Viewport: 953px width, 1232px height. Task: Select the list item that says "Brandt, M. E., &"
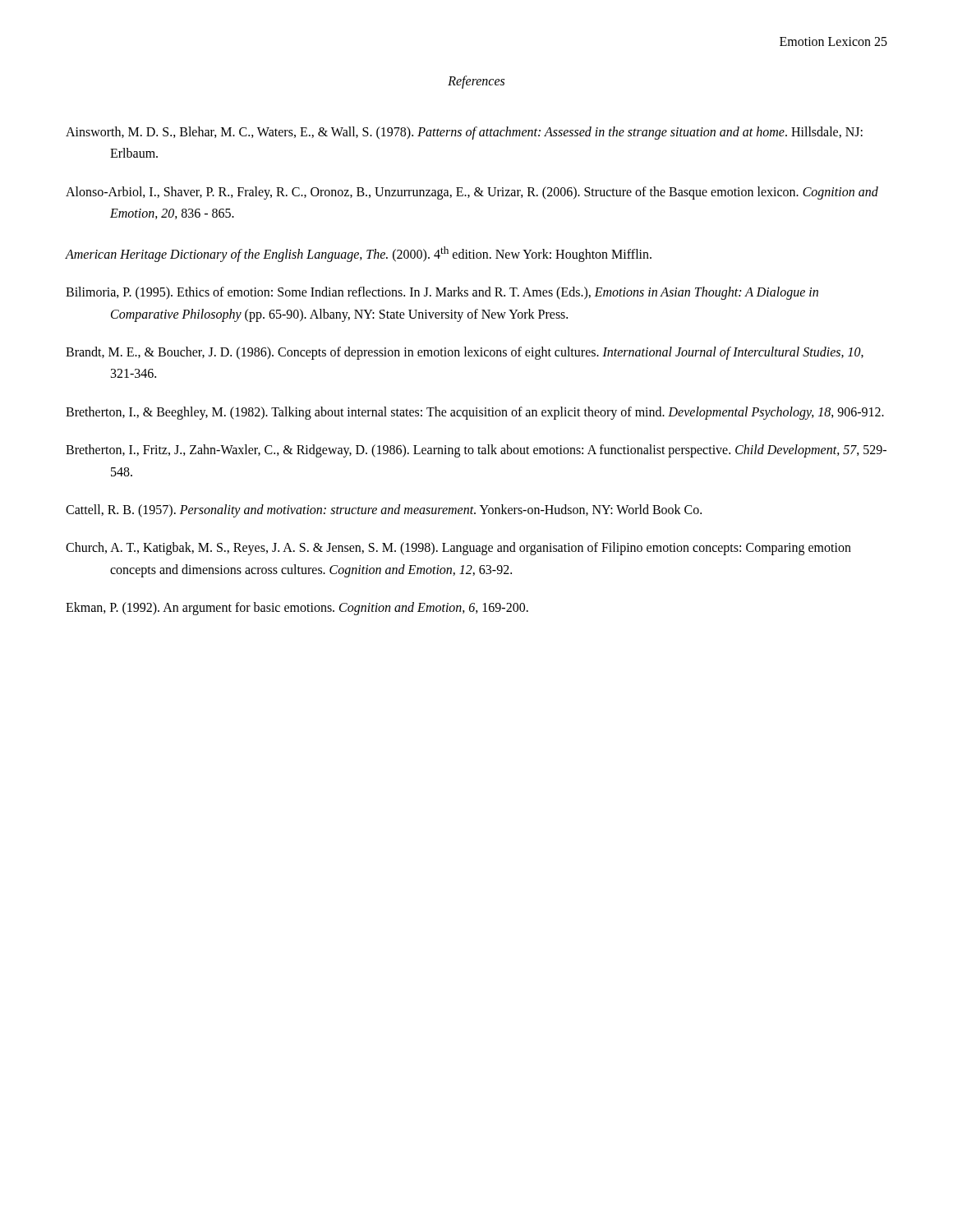click(465, 363)
